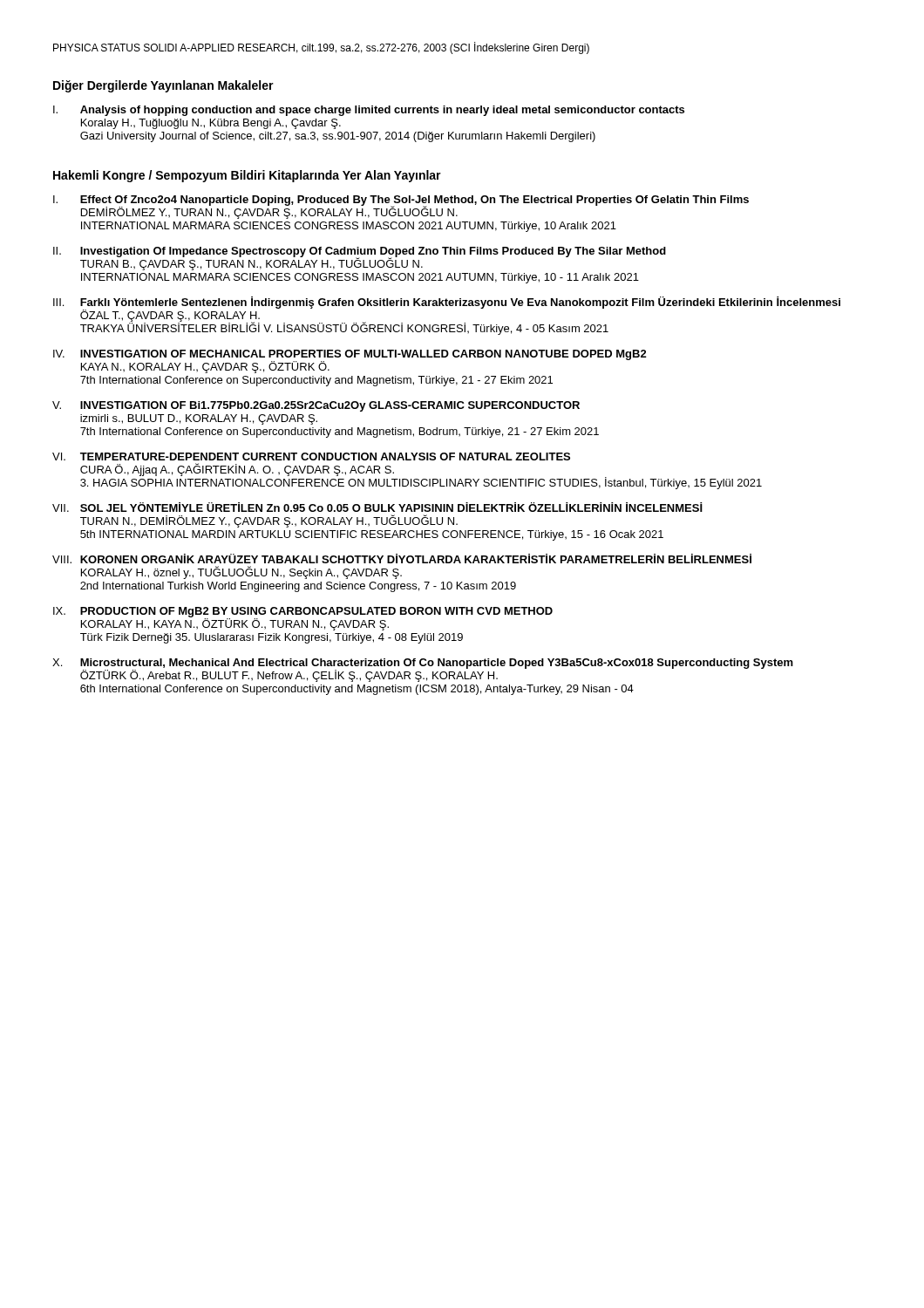Screen dimensions: 1308x924
Task: Locate the block of text that opens with "II. Investigation Of Impedance"
Action: tap(461, 264)
